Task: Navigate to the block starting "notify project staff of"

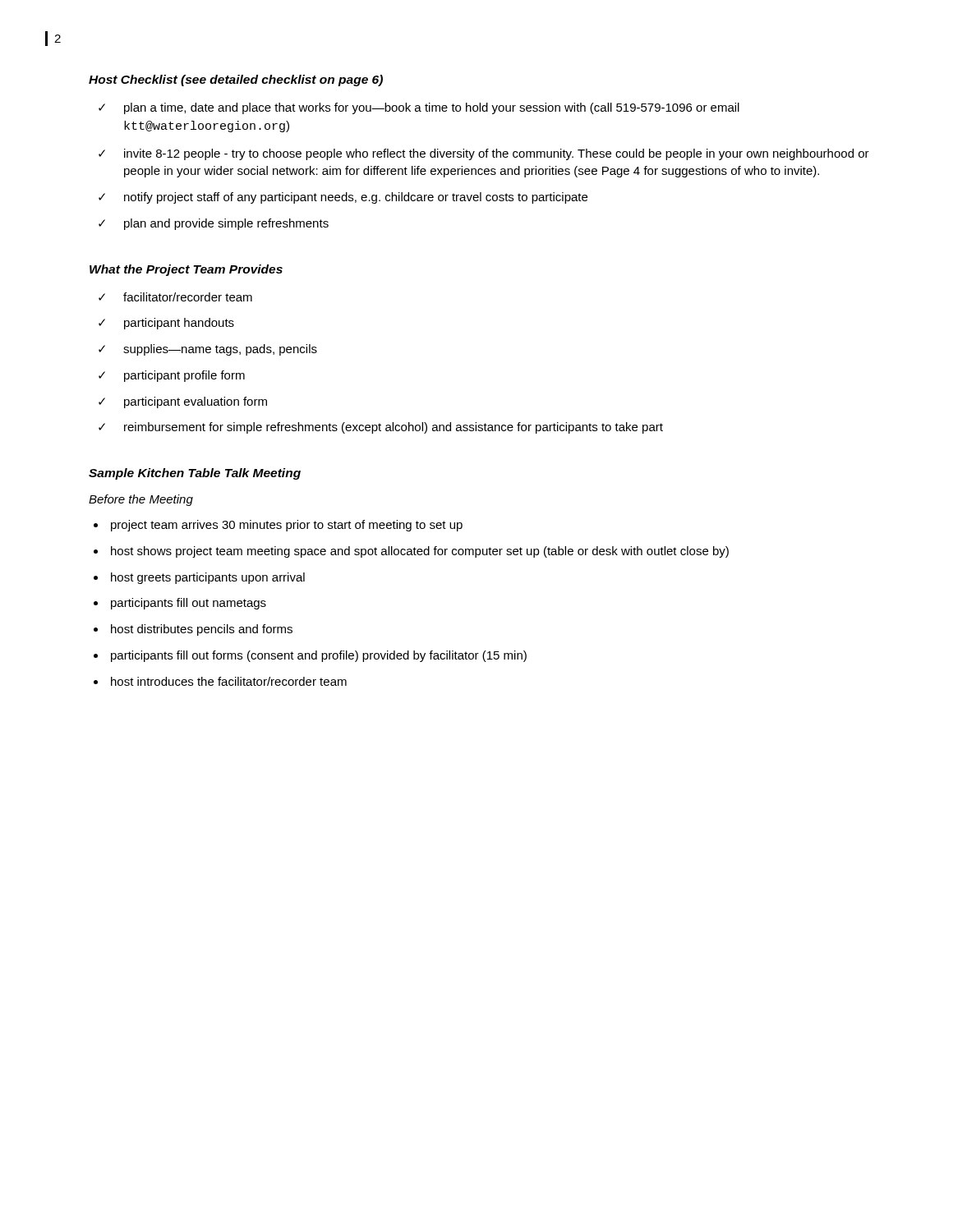Action: coord(356,197)
